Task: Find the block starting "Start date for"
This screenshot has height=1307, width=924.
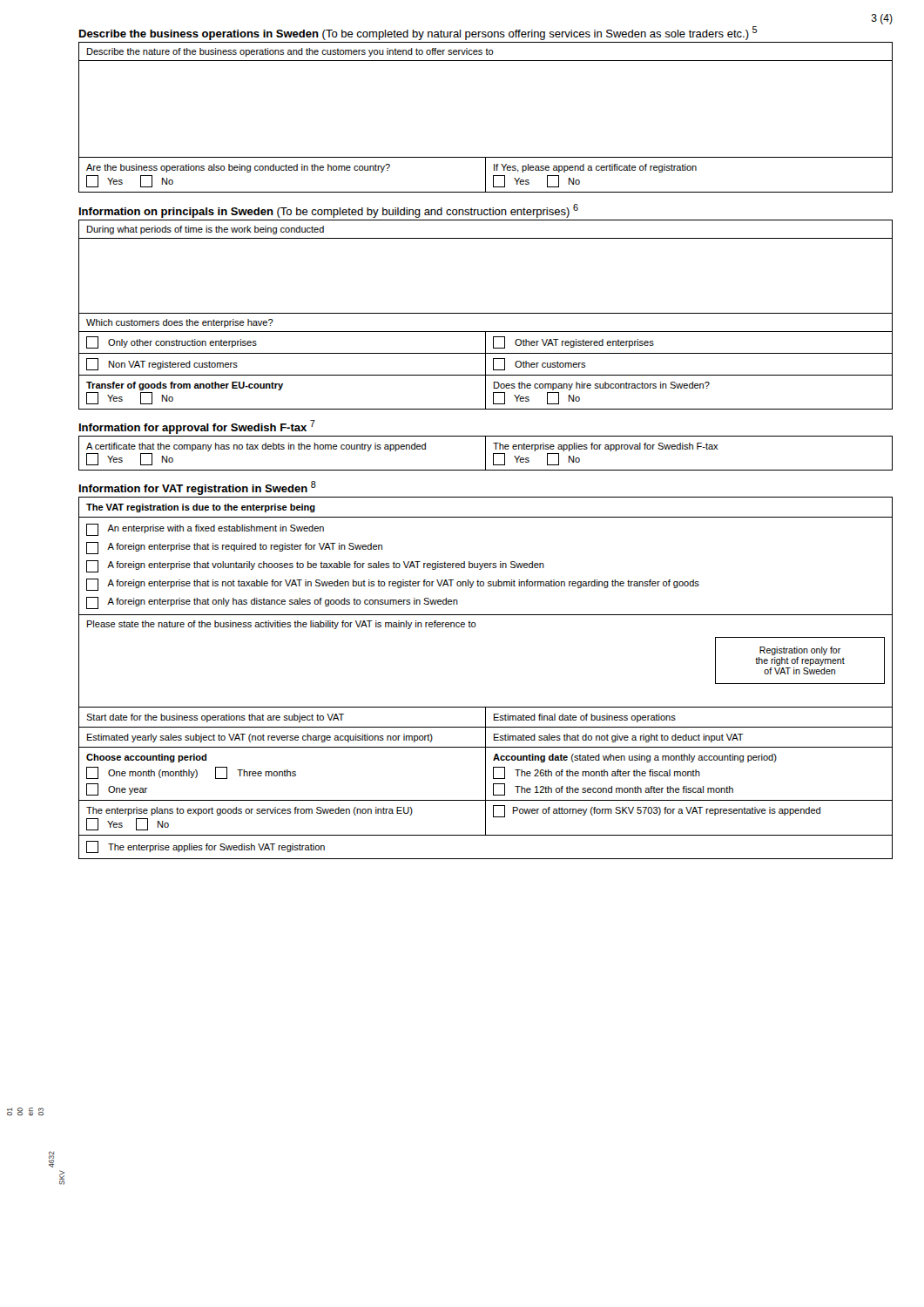Action: (215, 717)
